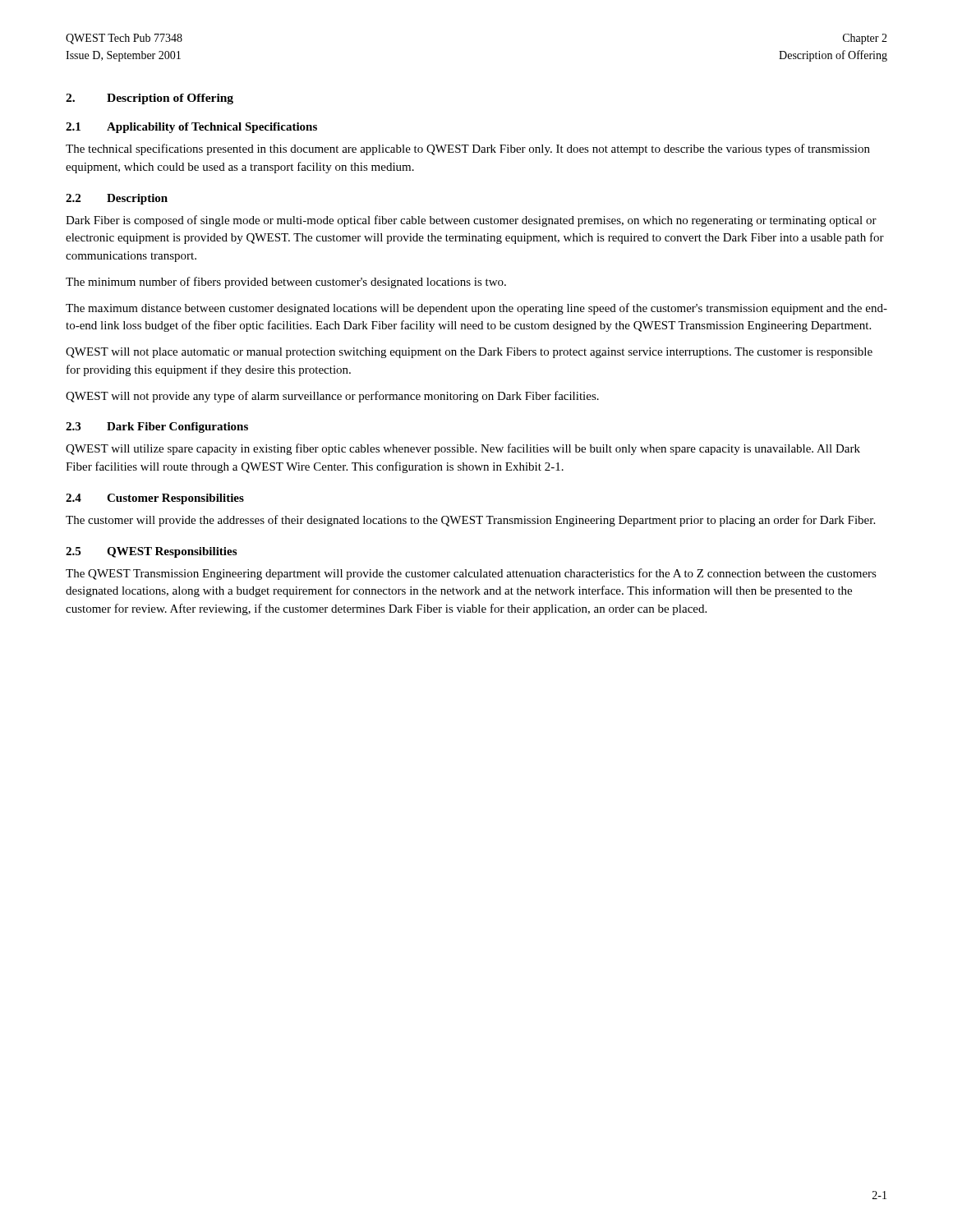Point to the block beginning "QWEST will utilize spare"
The height and width of the screenshot is (1232, 953).
pyautogui.click(x=463, y=458)
